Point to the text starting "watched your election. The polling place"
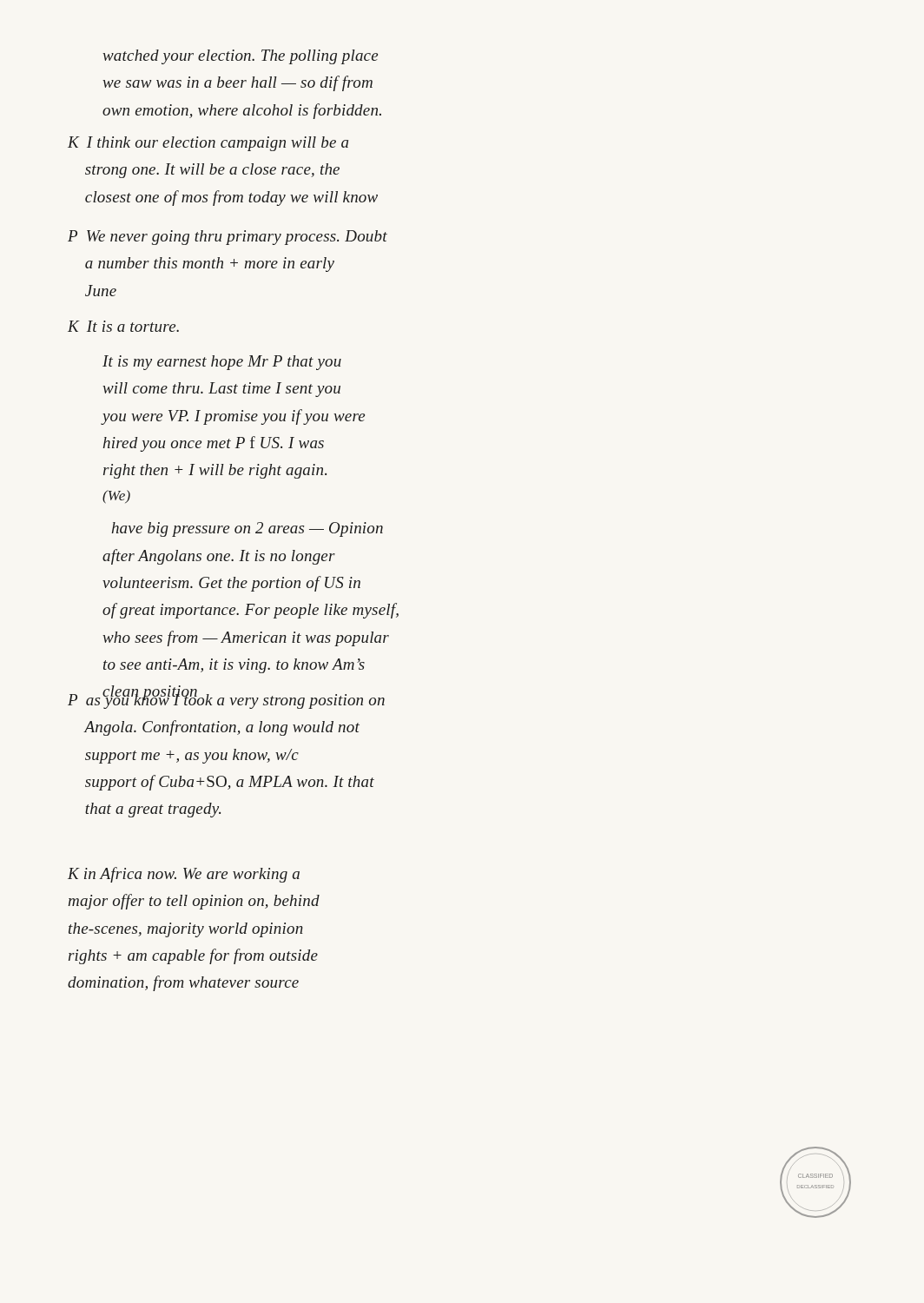The image size is (924, 1303). (x=243, y=82)
